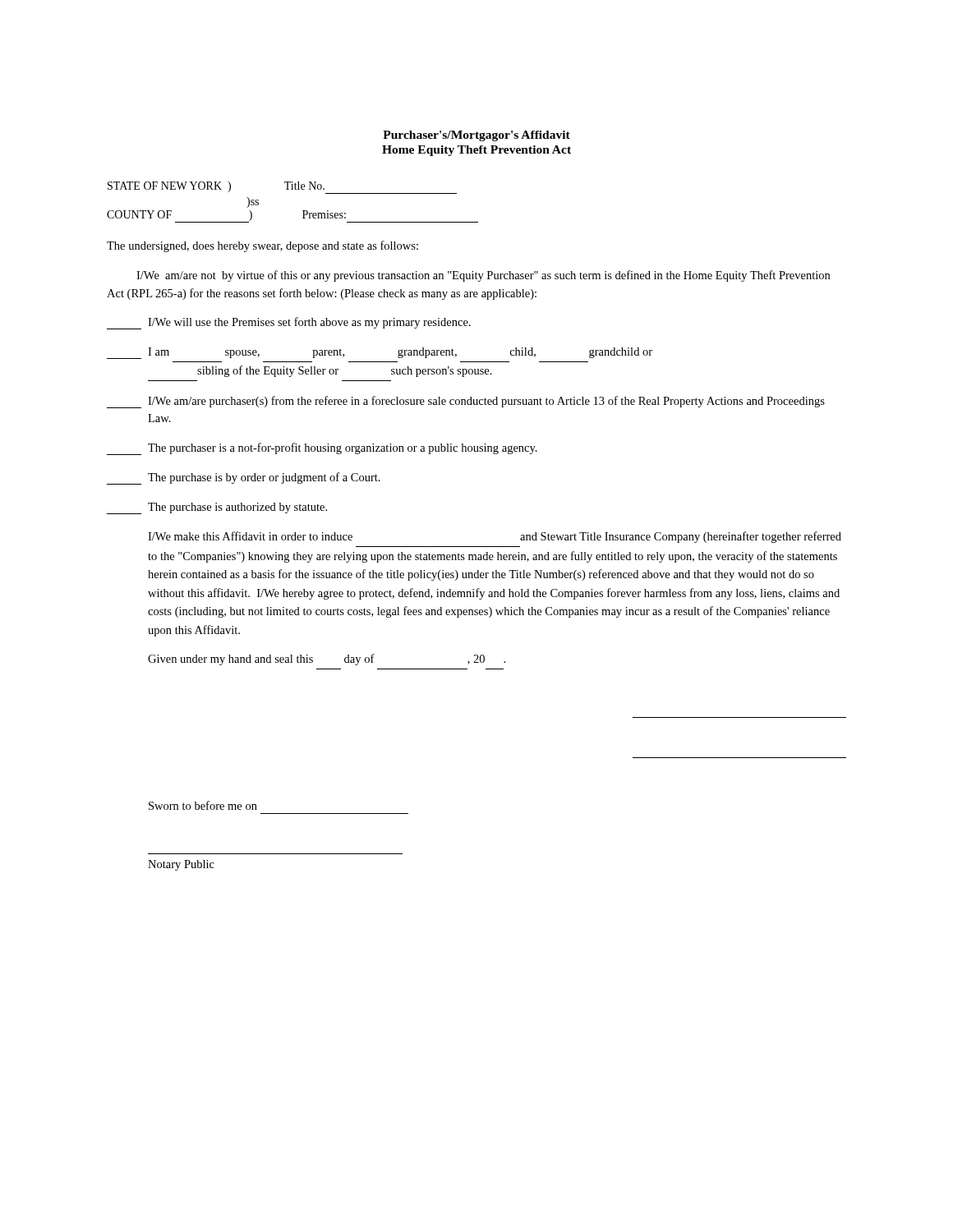
Task: Click on the text starting "STATE OF NEW YORK ) Title"
Action: pos(174,187)
